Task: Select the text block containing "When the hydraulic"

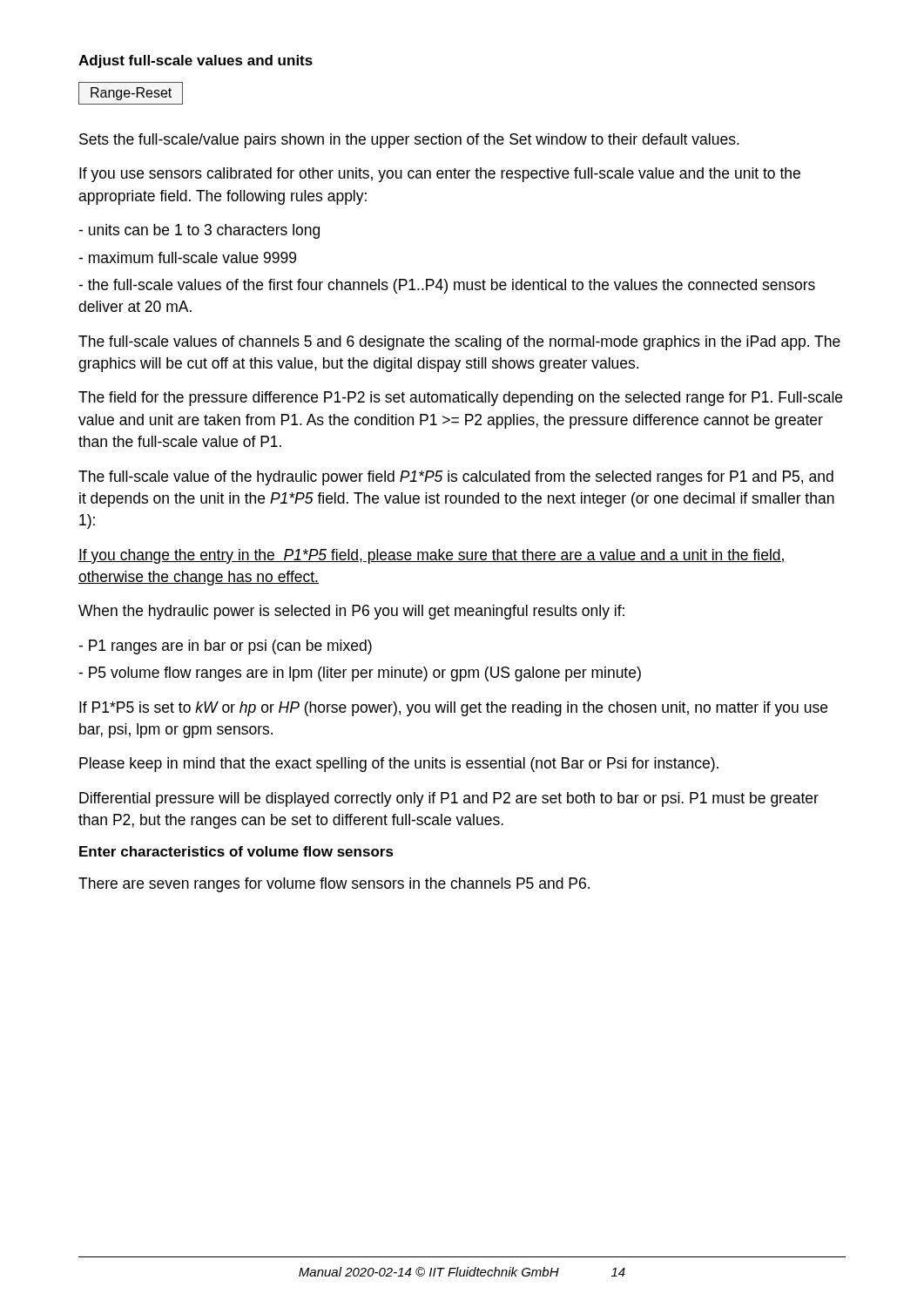Action: (352, 611)
